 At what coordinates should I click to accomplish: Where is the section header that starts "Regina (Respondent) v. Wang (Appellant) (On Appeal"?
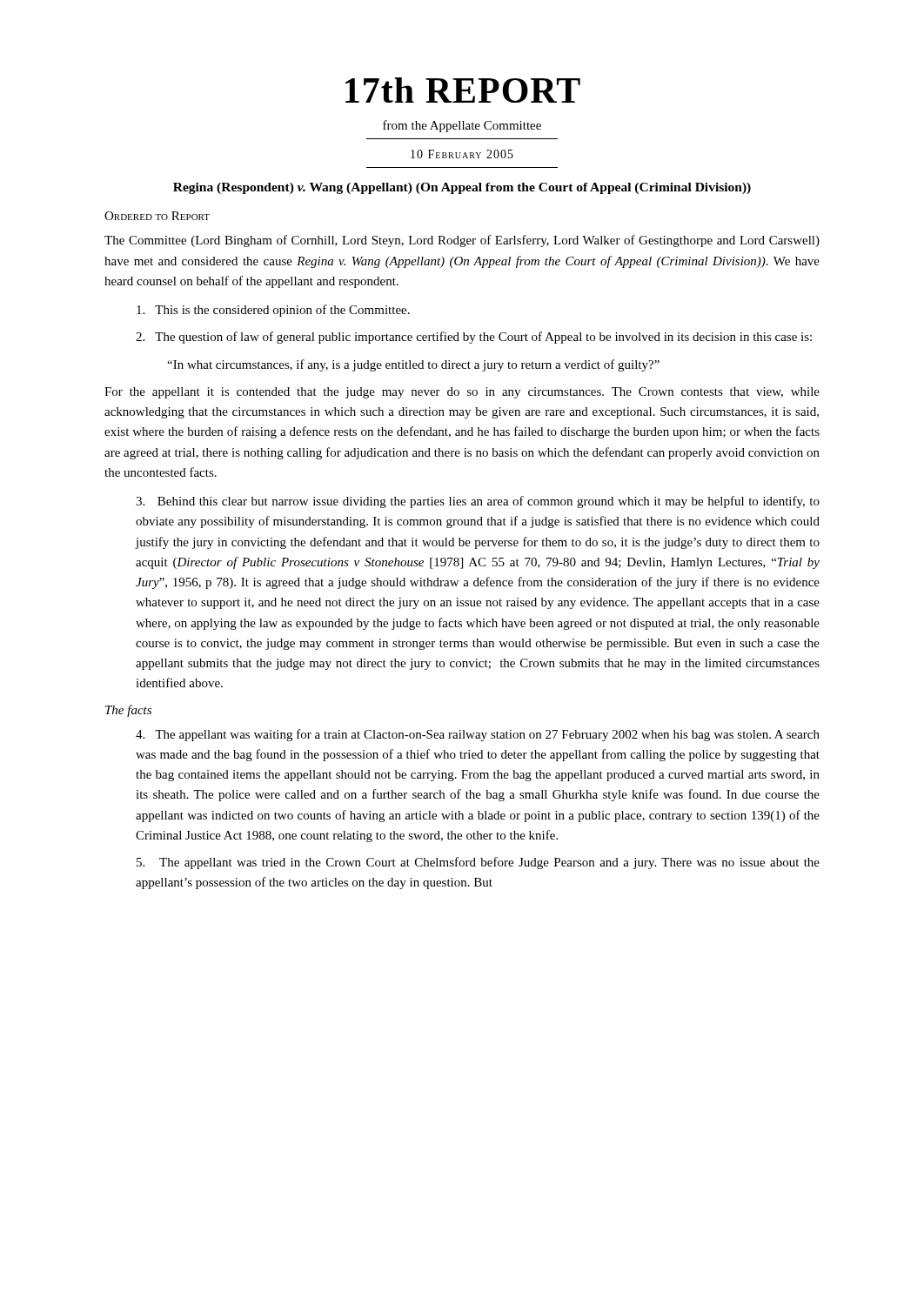tap(462, 187)
